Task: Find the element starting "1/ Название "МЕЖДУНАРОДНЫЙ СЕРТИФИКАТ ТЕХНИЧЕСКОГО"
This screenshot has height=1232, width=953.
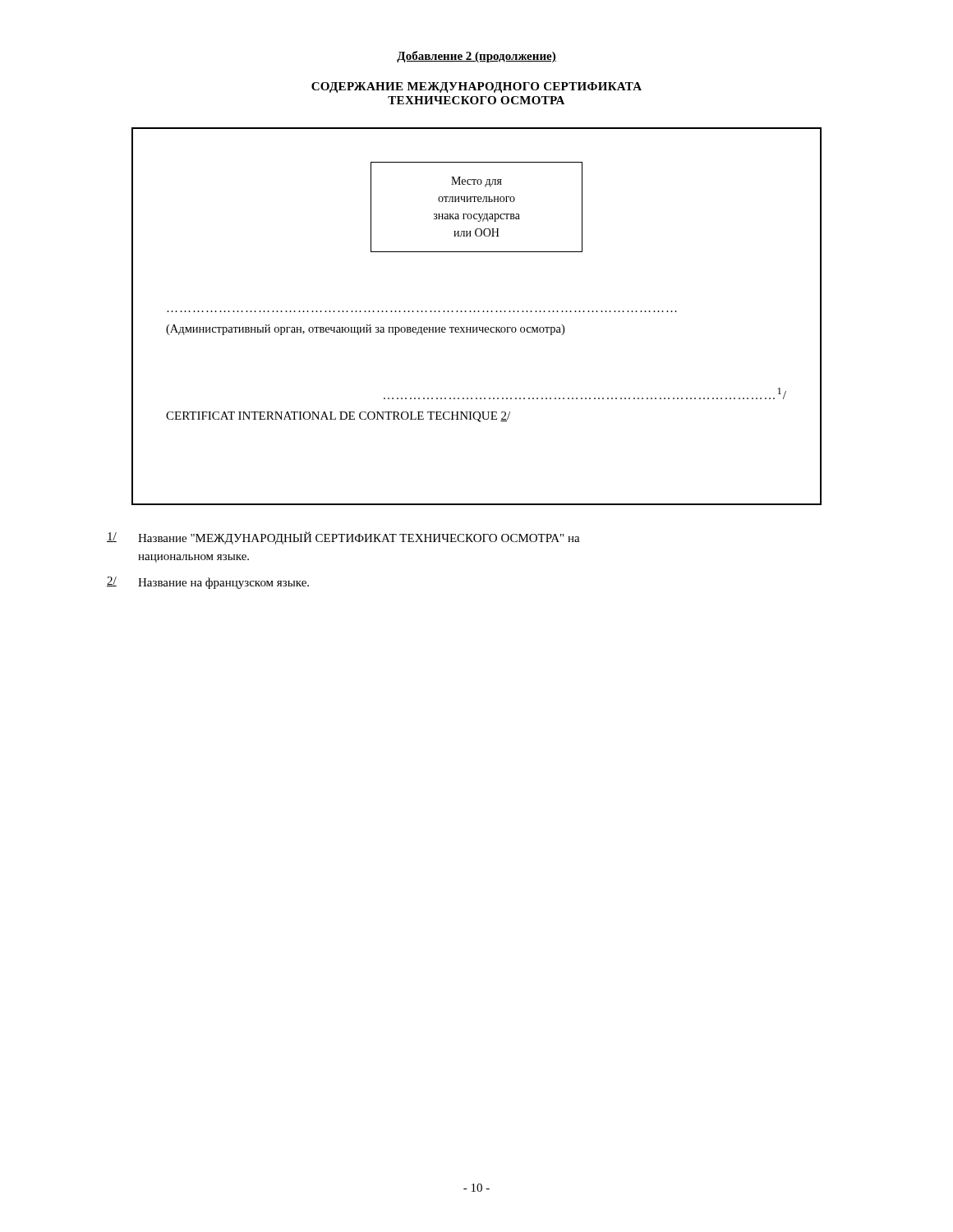Action: tap(343, 548)
